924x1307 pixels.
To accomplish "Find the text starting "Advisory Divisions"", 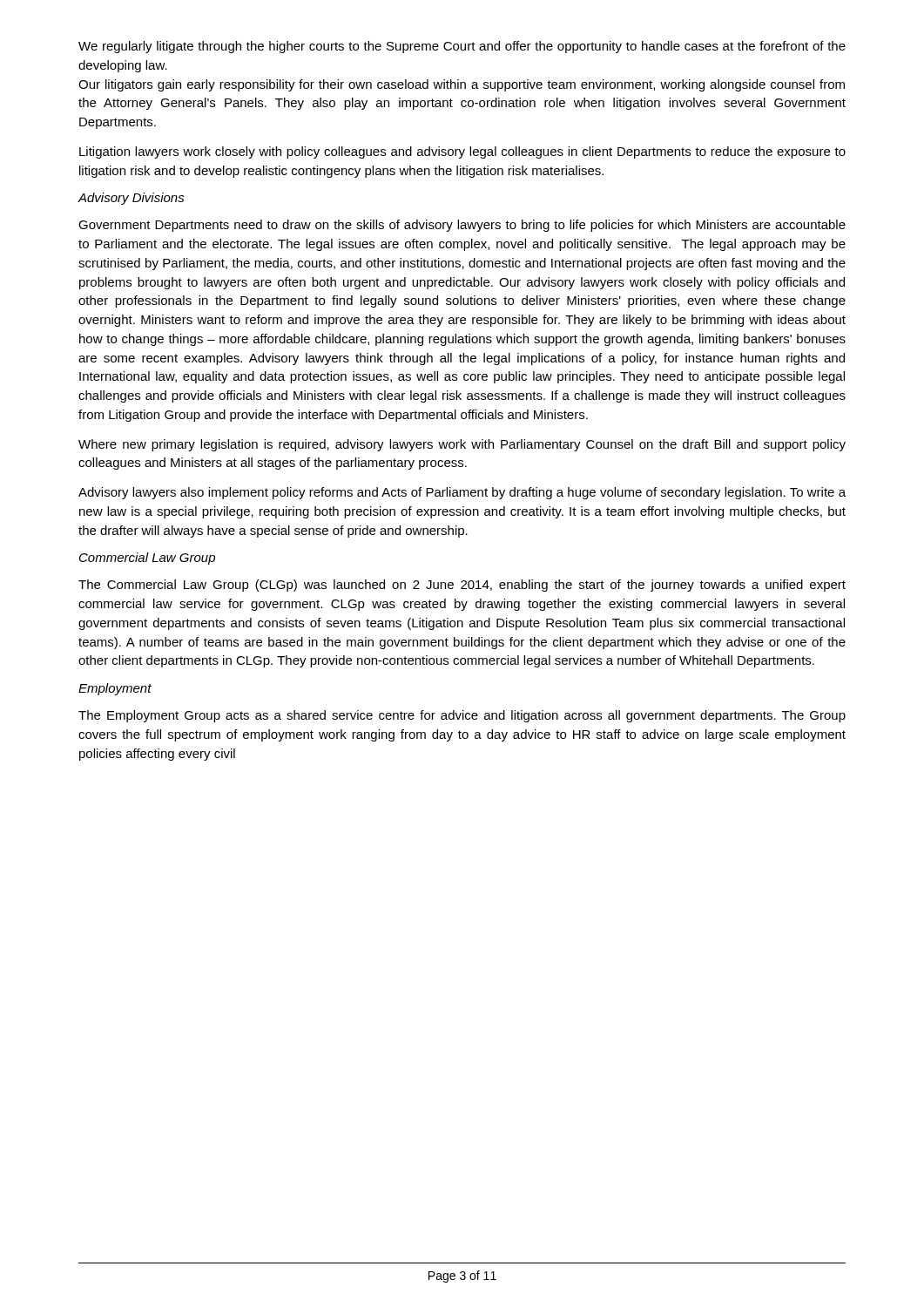I will coord(131,198).
